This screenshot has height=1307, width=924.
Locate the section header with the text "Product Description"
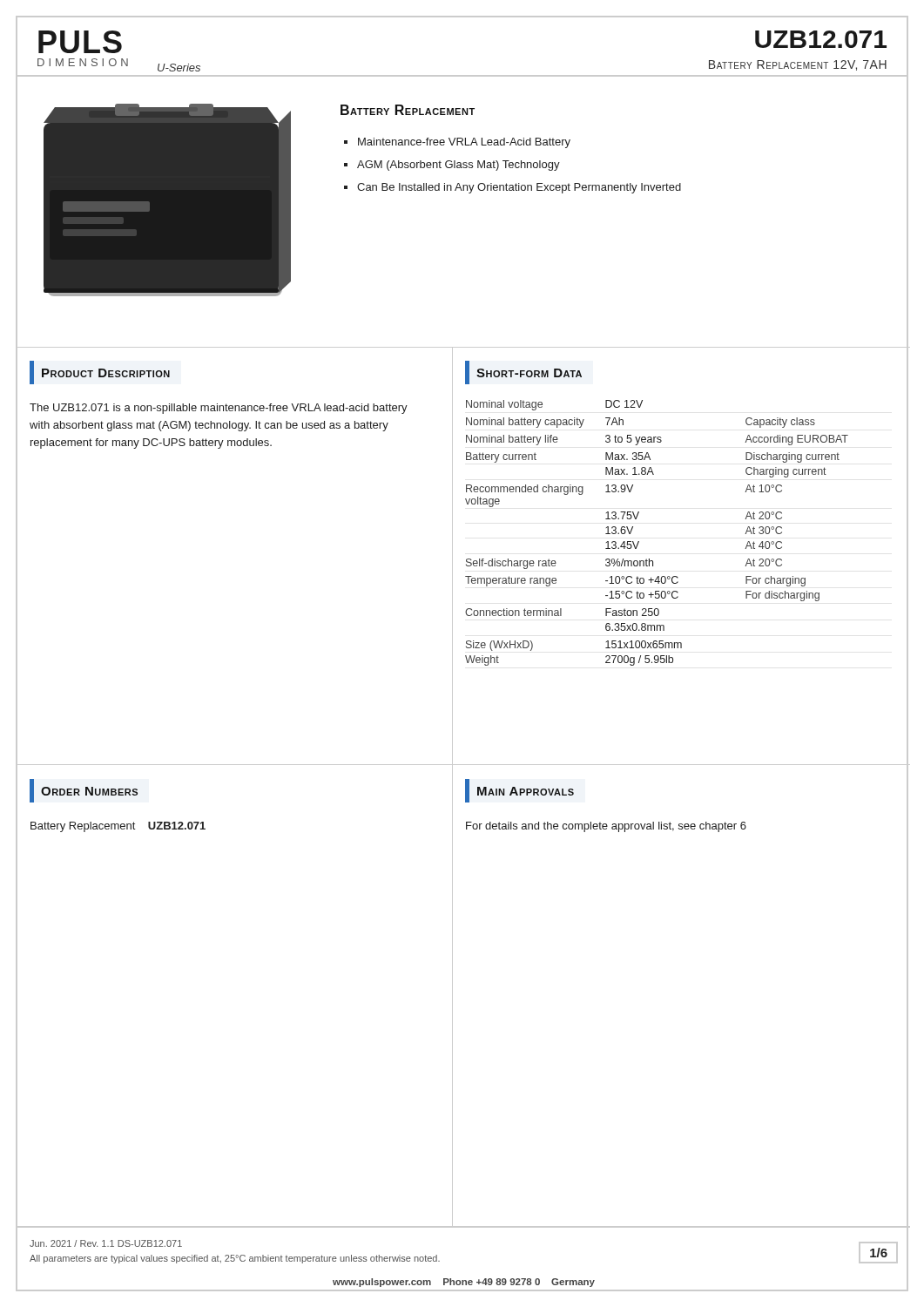105,372
